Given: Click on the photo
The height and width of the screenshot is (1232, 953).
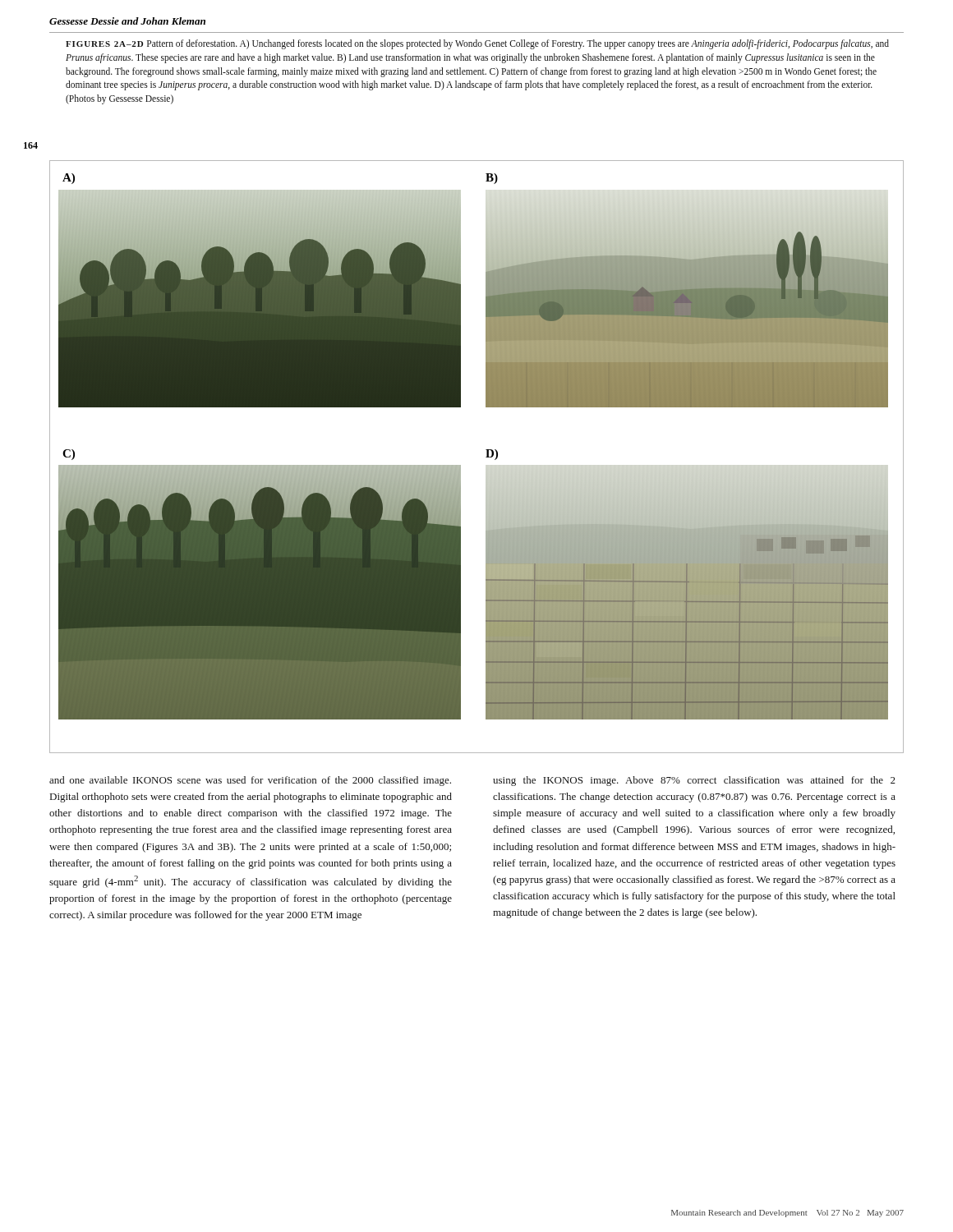Looking at the screenshot, I should pos(476,457).
